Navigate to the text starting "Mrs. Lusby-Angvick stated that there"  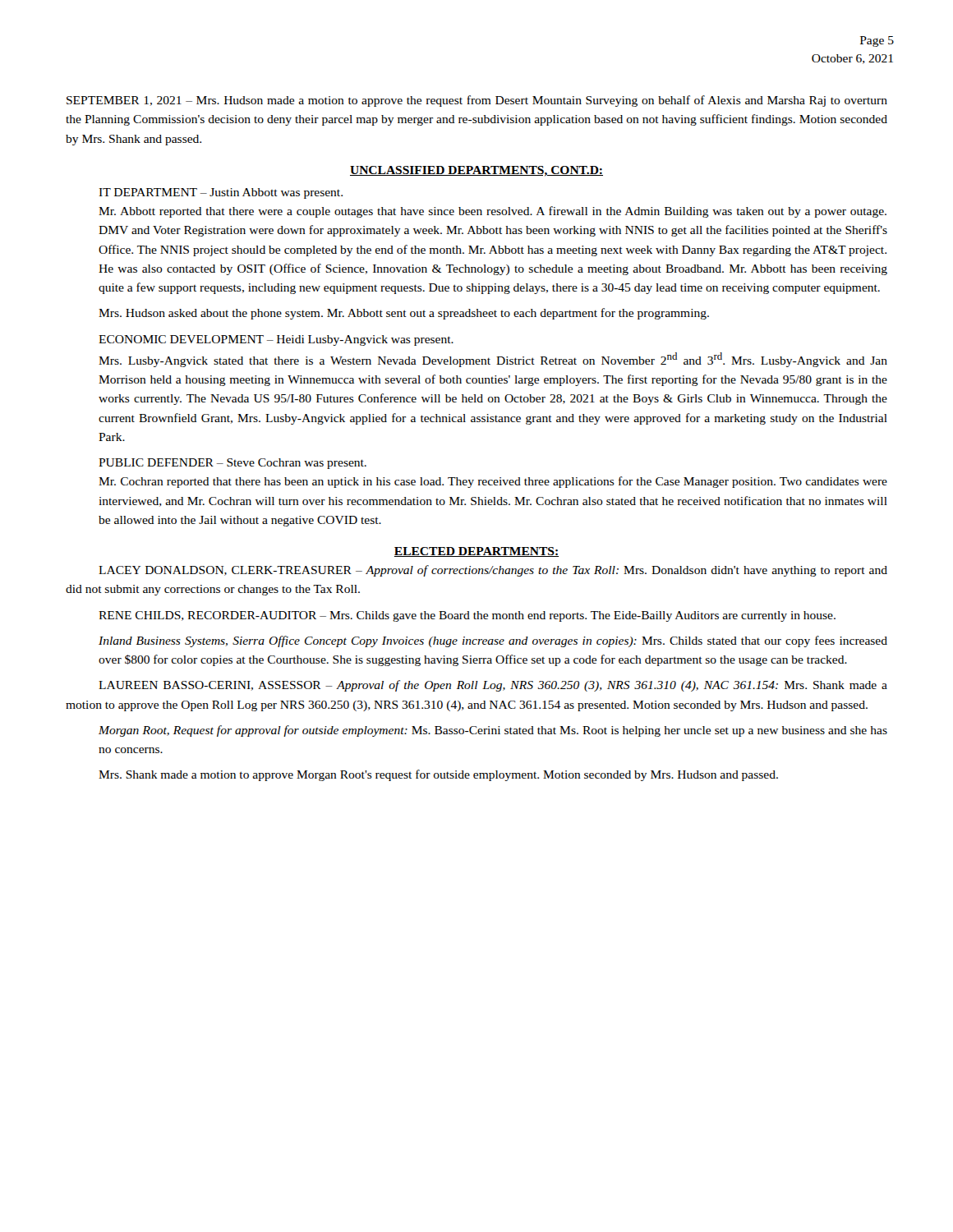tap(493, 397)
